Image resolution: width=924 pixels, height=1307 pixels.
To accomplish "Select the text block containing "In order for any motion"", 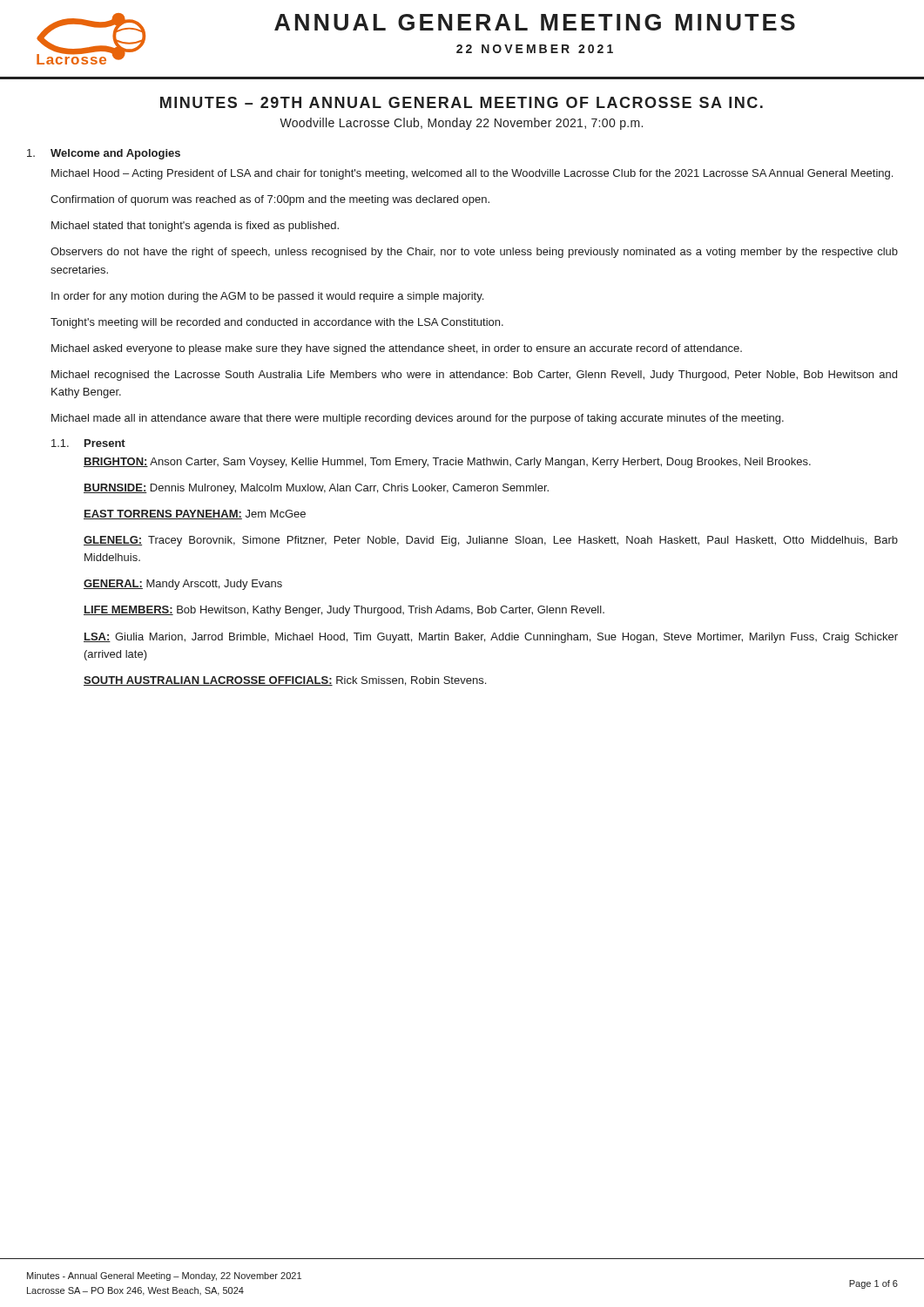I will coord(268,296).
